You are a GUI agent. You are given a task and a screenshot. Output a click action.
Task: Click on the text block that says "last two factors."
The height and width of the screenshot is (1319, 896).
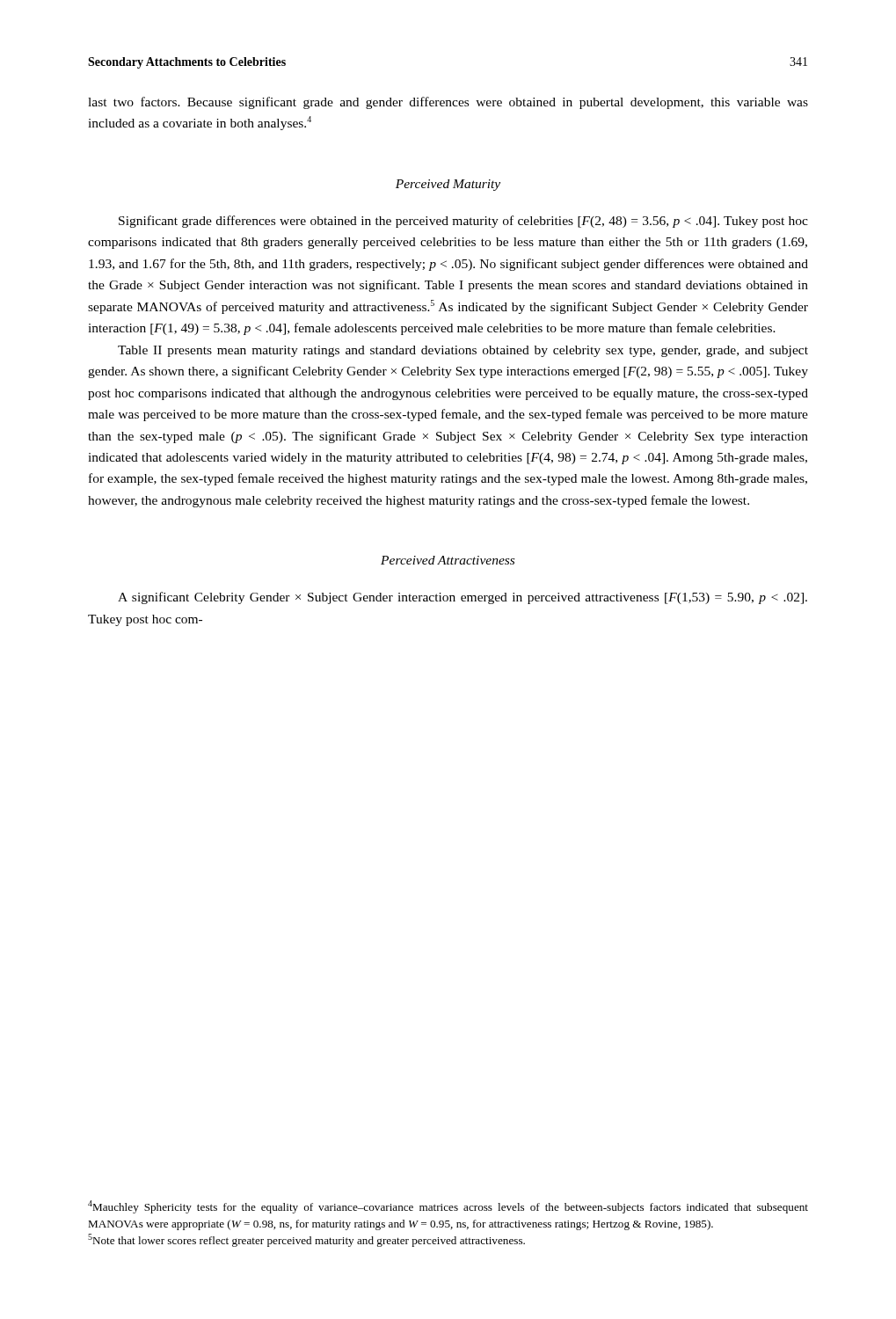448,113
